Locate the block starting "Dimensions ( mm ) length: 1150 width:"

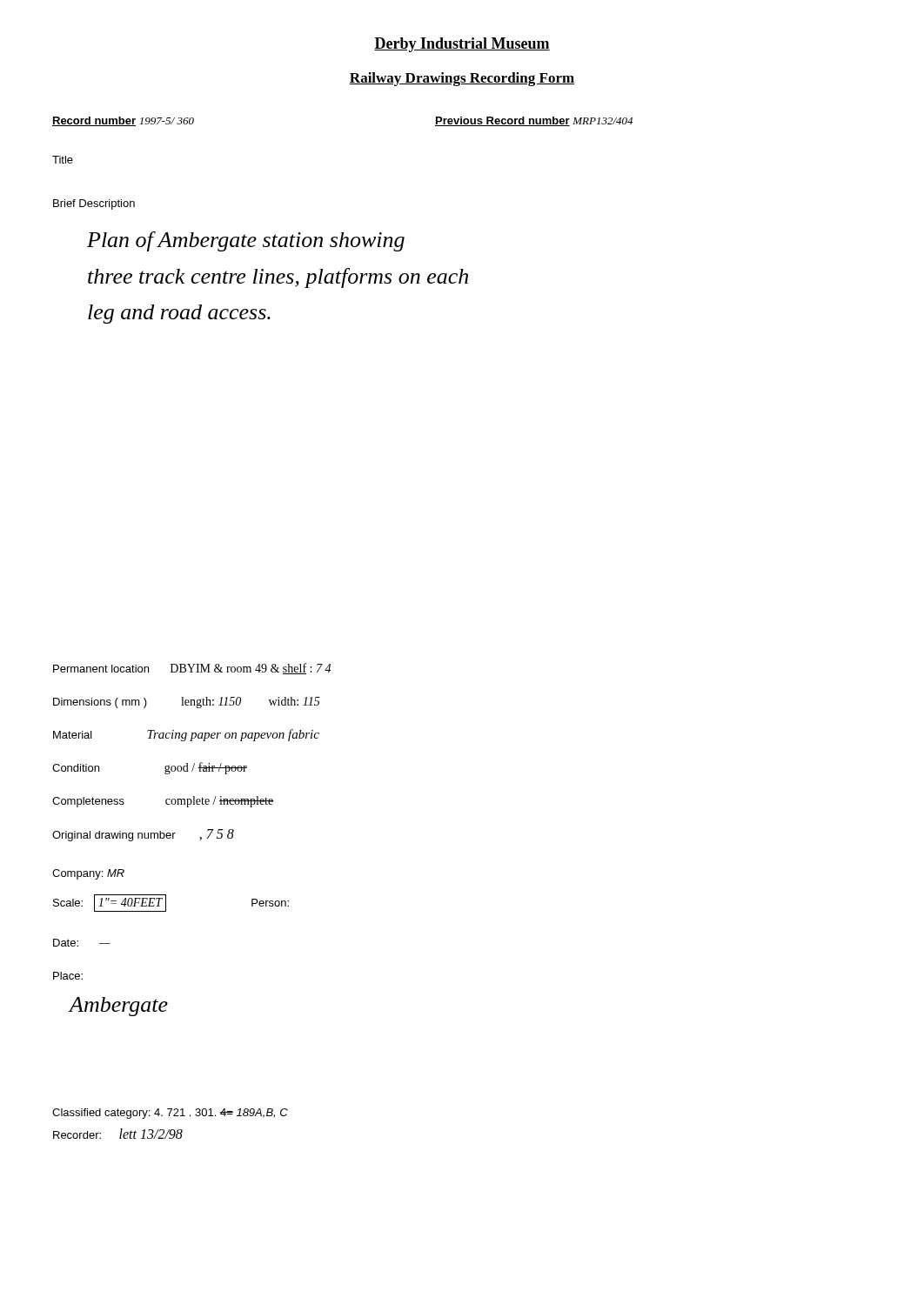[186, 701]
